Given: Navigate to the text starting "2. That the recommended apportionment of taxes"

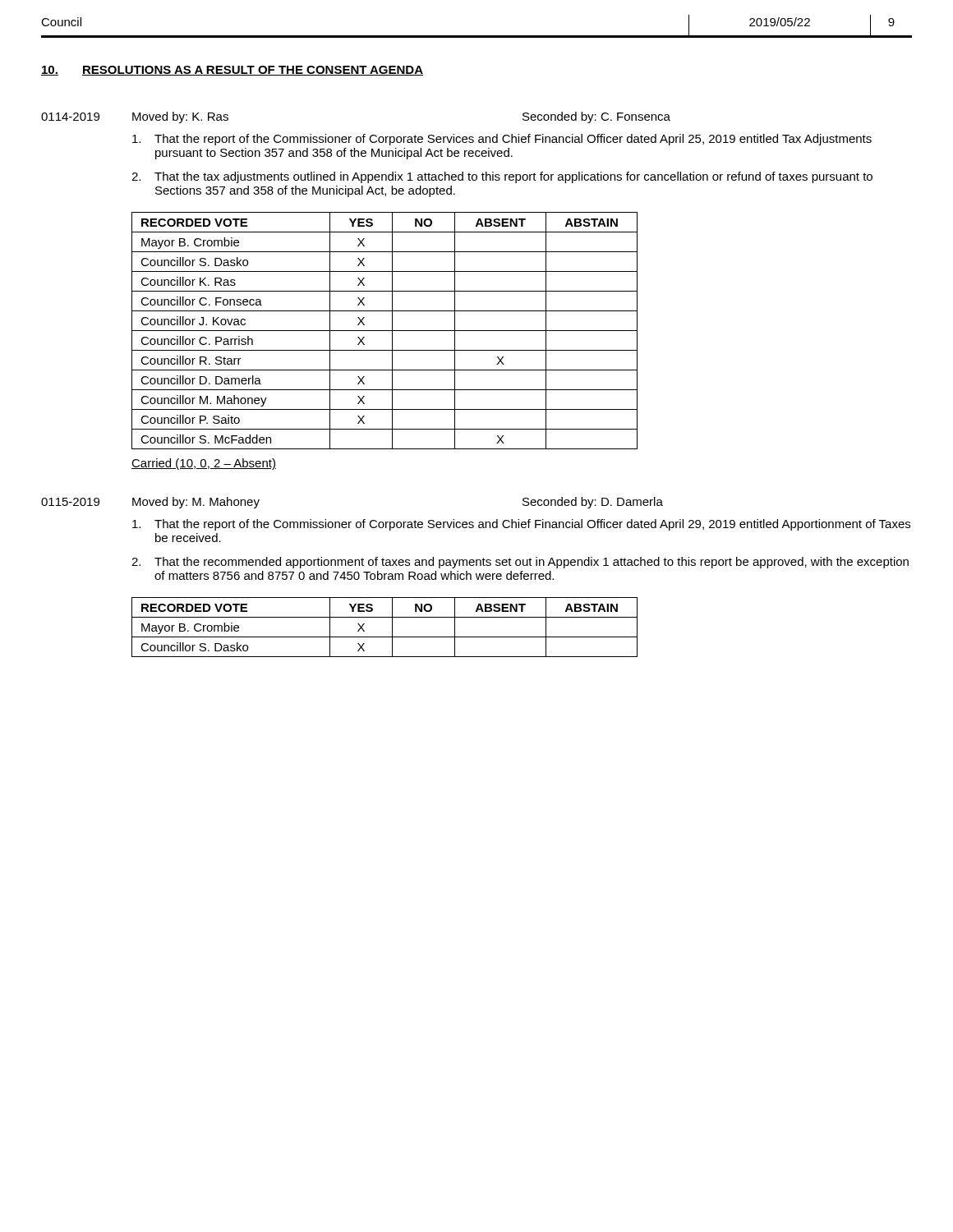Looking at the screenshot, I should [522, 568].
